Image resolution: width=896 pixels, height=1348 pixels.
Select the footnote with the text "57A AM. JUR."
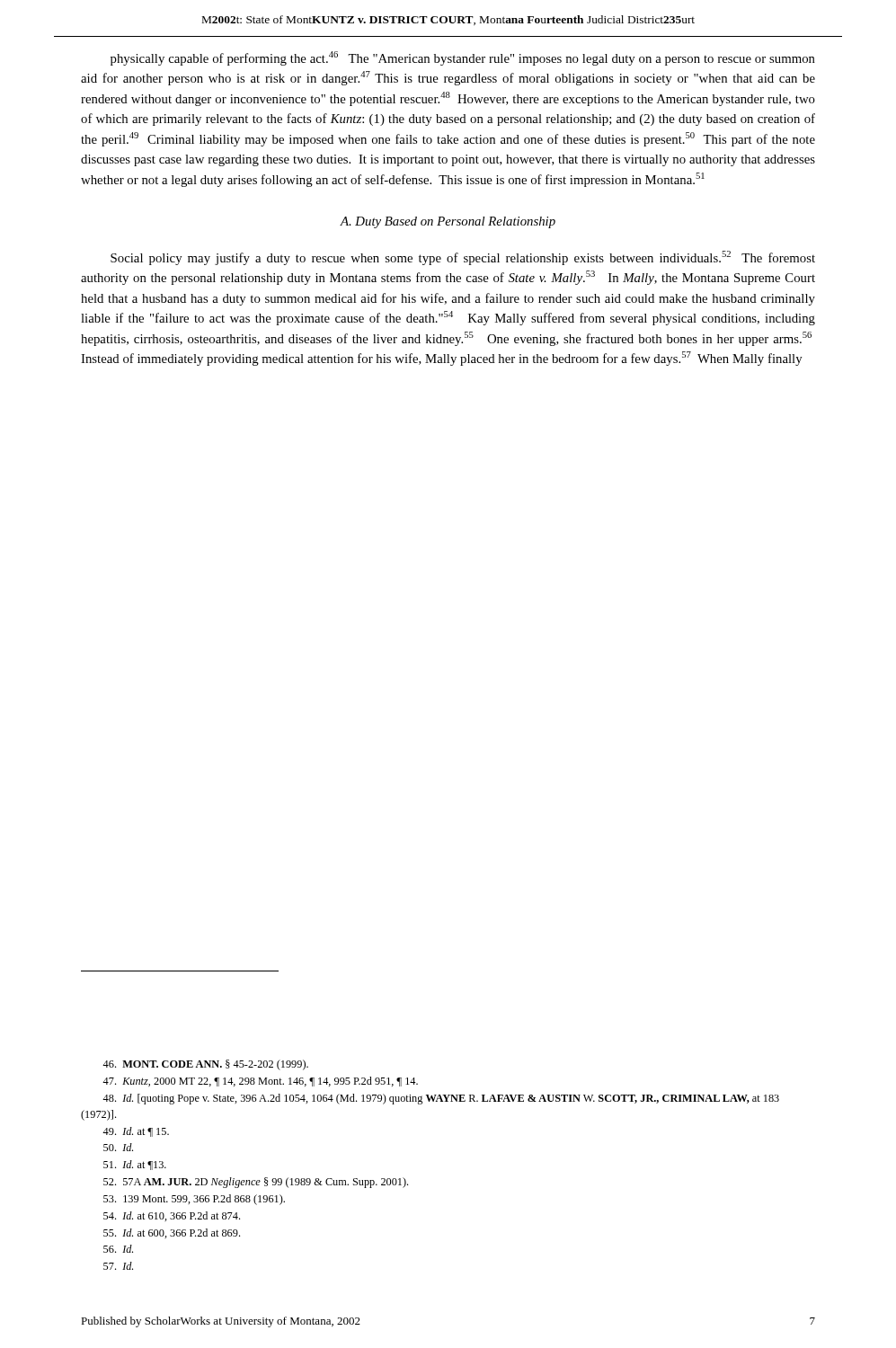(256, 1183)
